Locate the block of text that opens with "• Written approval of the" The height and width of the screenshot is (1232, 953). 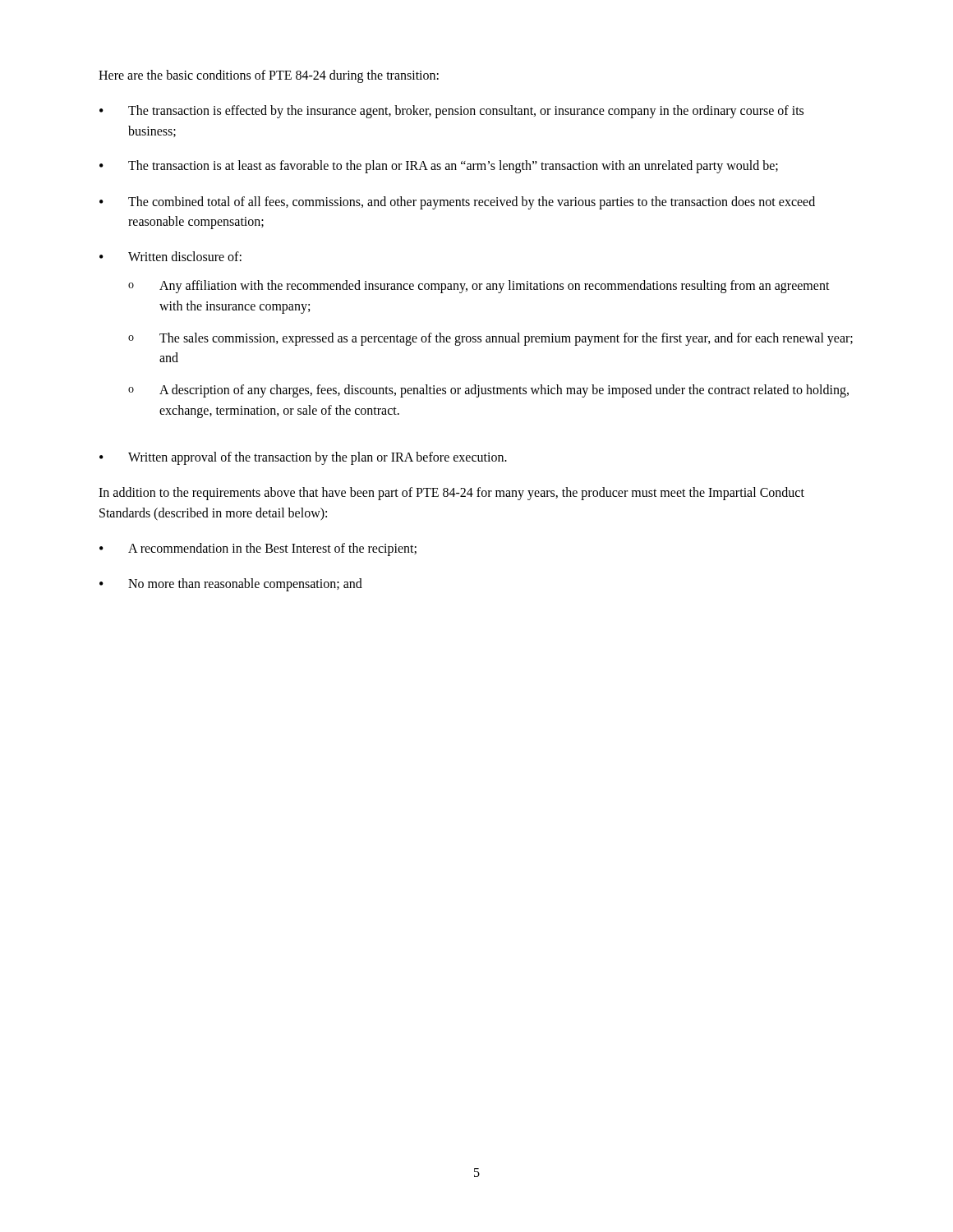point(476,458)
